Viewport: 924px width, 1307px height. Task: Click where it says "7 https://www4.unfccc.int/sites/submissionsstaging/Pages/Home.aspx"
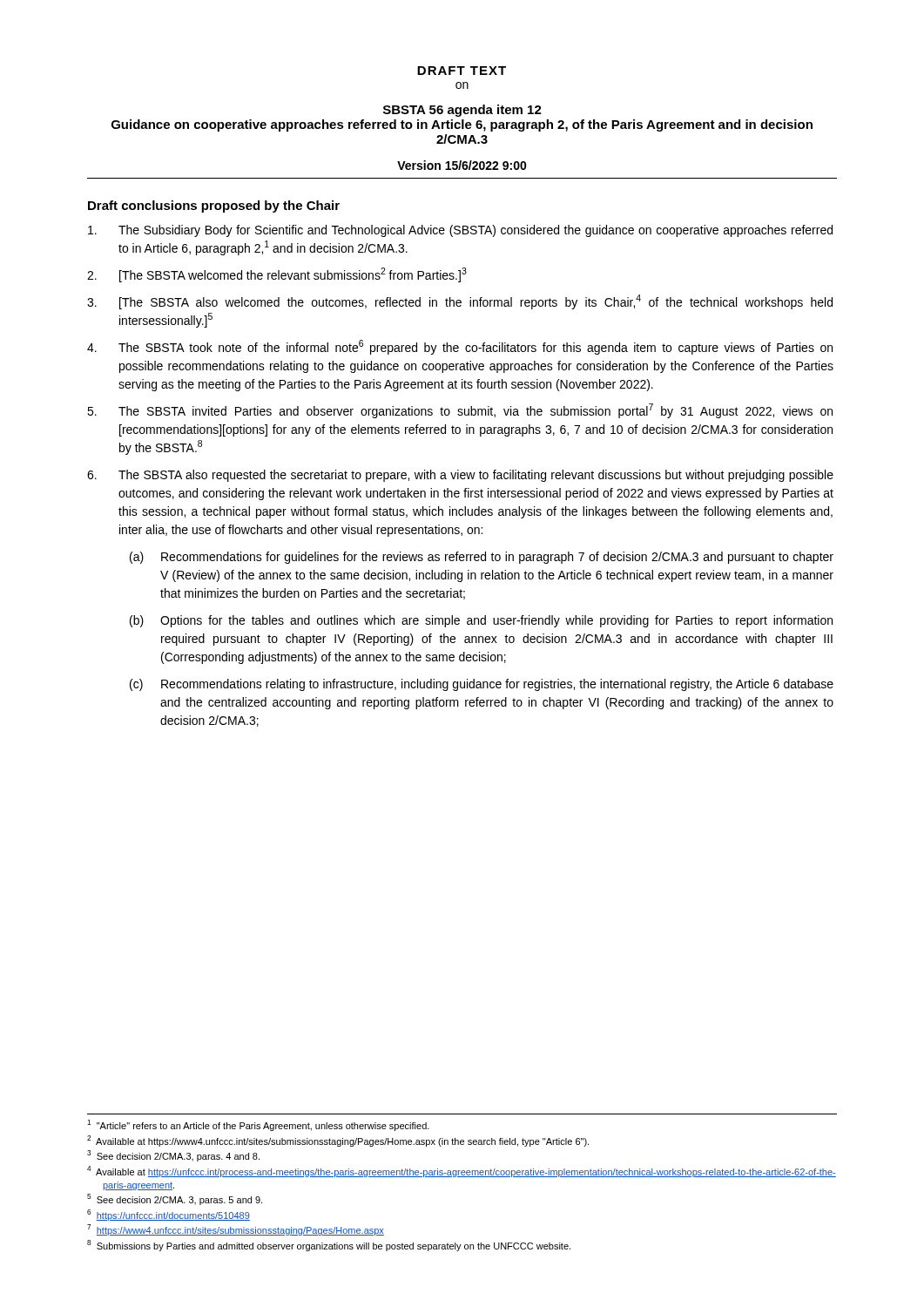[x=236, y=1230]
